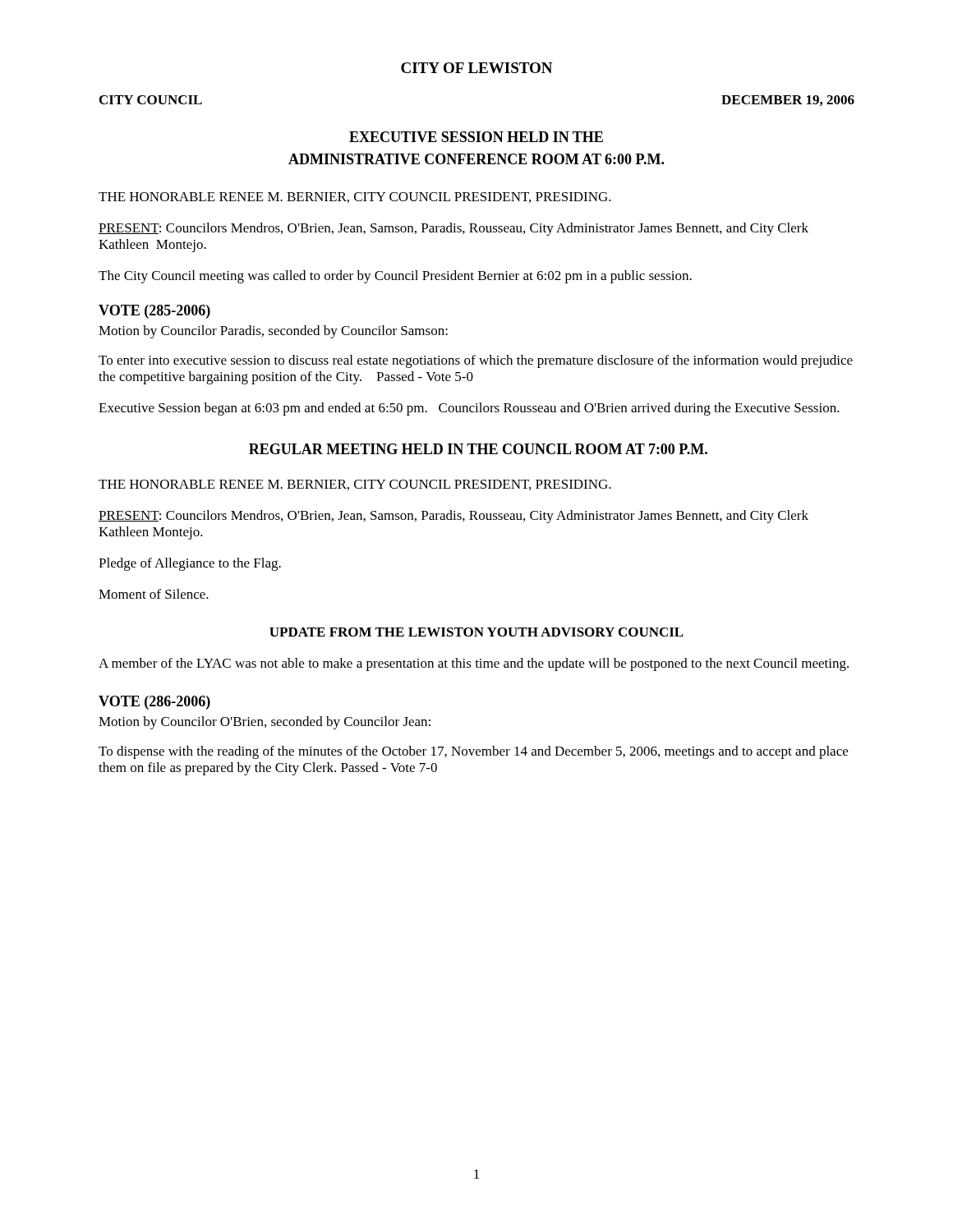953x1232 pixels.
Task: Find the passage starting "Motion by Councilor Paradis, seconded by Councilor Samson:"
Action: tap(274, 331)
